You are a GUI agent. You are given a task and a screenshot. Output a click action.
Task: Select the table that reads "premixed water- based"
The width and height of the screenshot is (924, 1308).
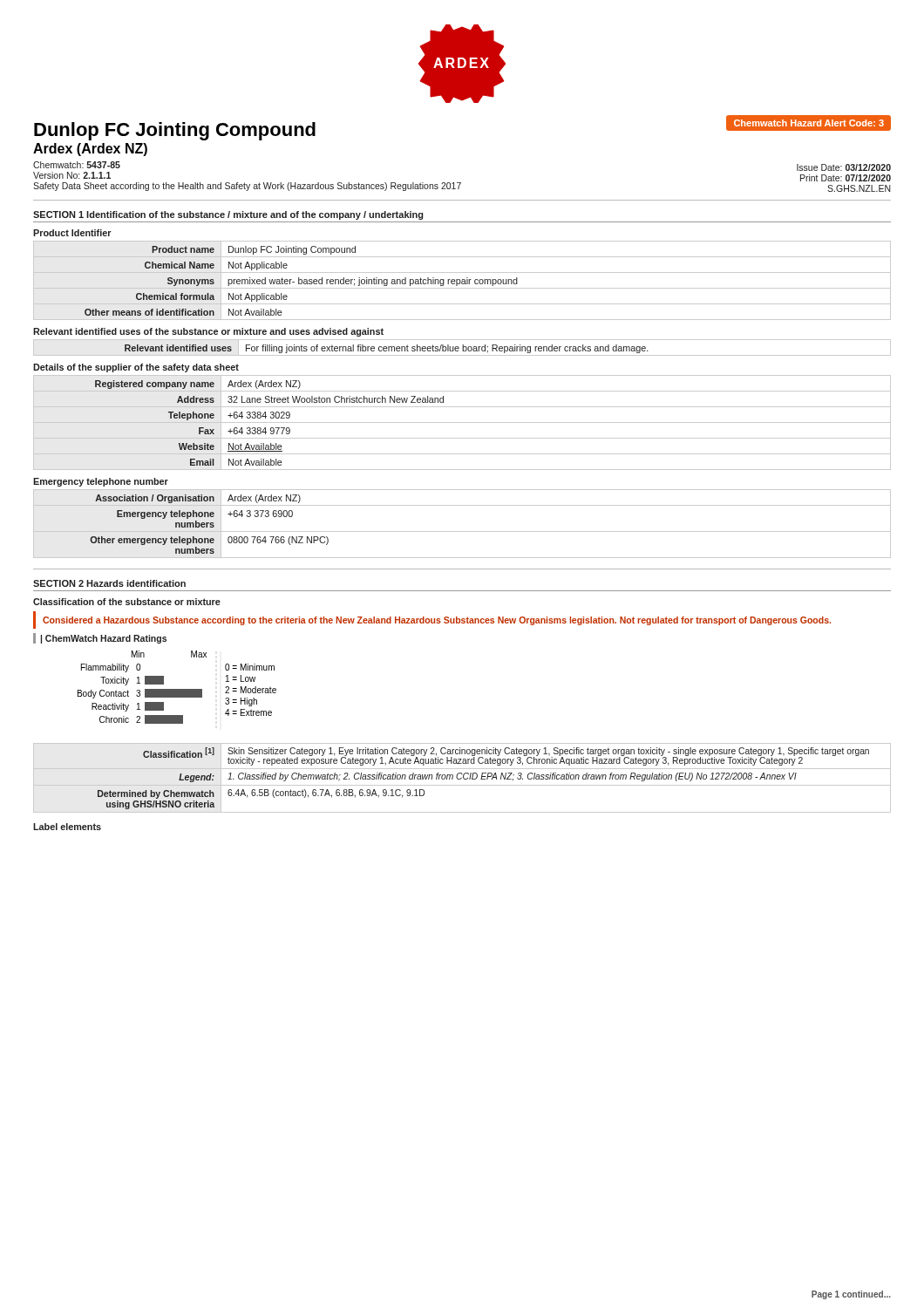[462, 280]
